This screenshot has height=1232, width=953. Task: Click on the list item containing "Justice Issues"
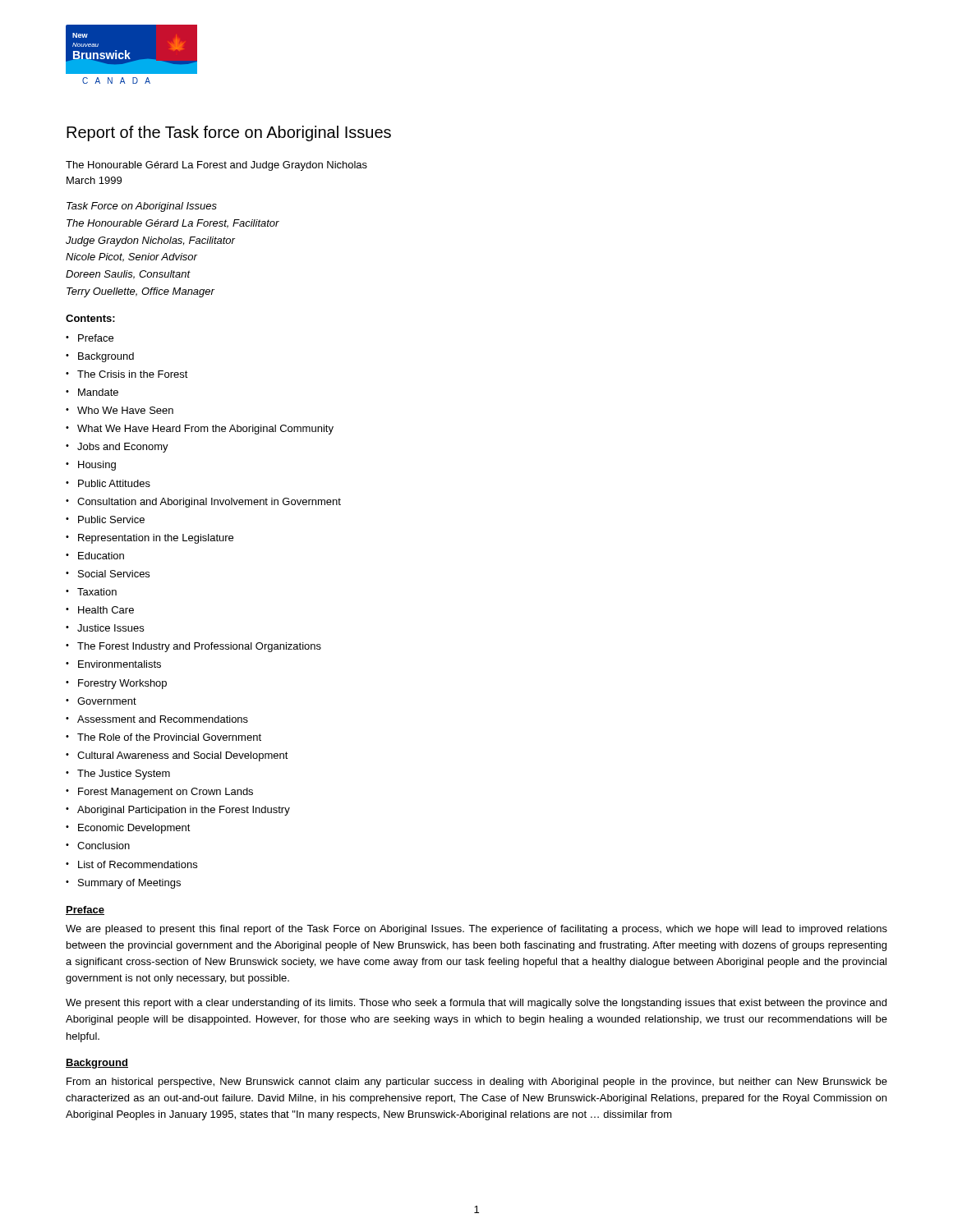click(x=111, y=628)
